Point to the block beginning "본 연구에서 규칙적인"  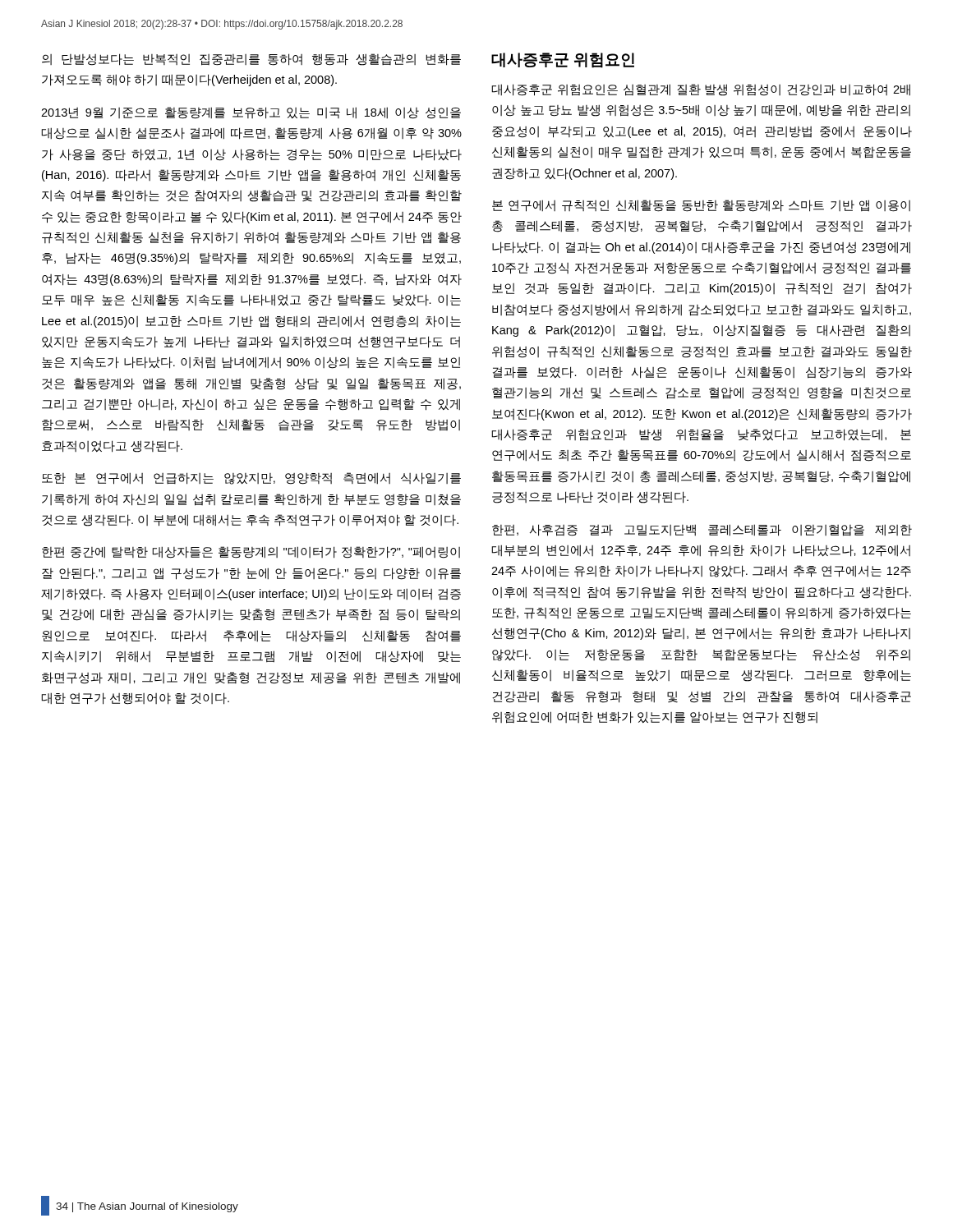[702, 351]
